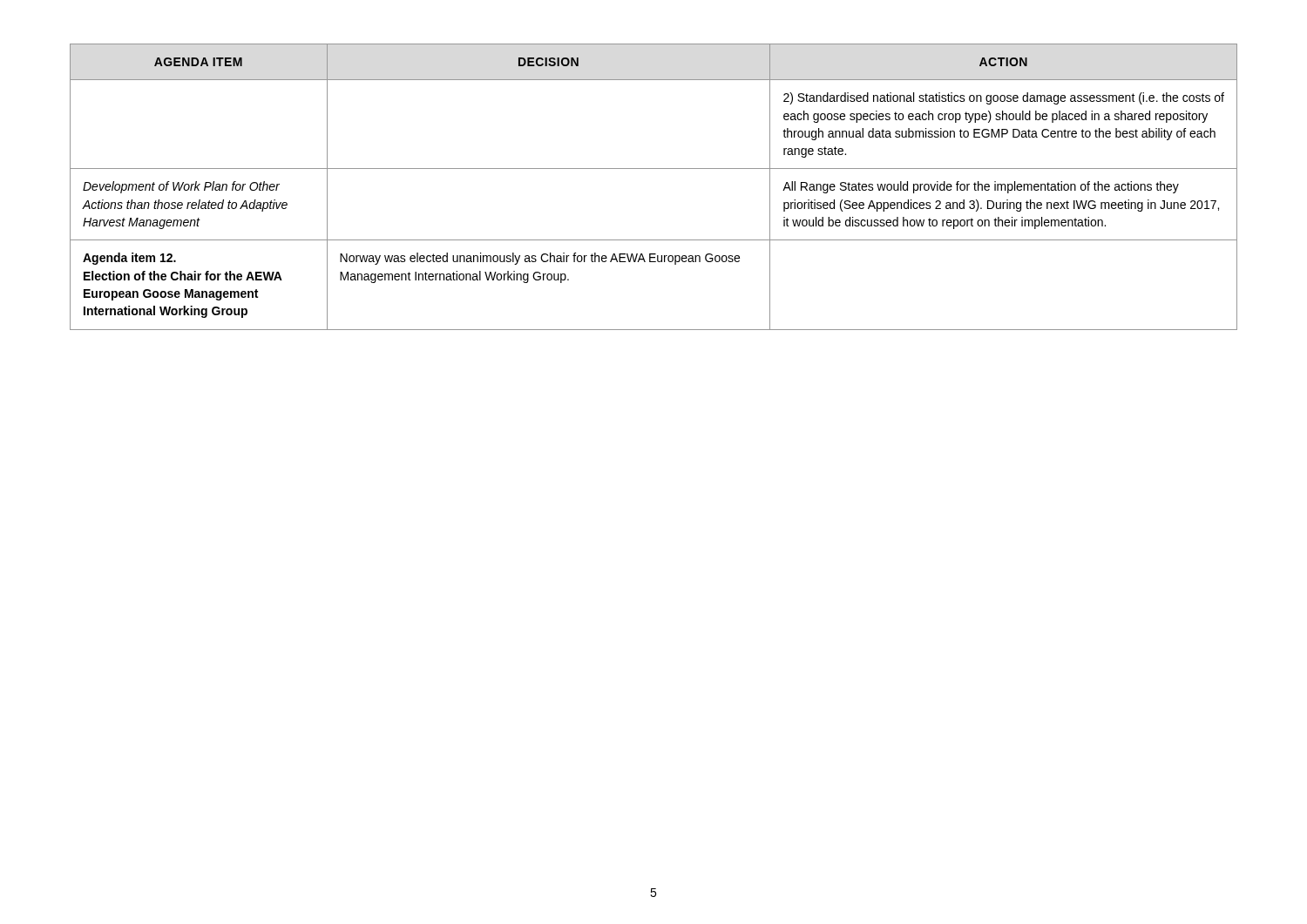Locate the table
1307x924 pixels.
654,187
